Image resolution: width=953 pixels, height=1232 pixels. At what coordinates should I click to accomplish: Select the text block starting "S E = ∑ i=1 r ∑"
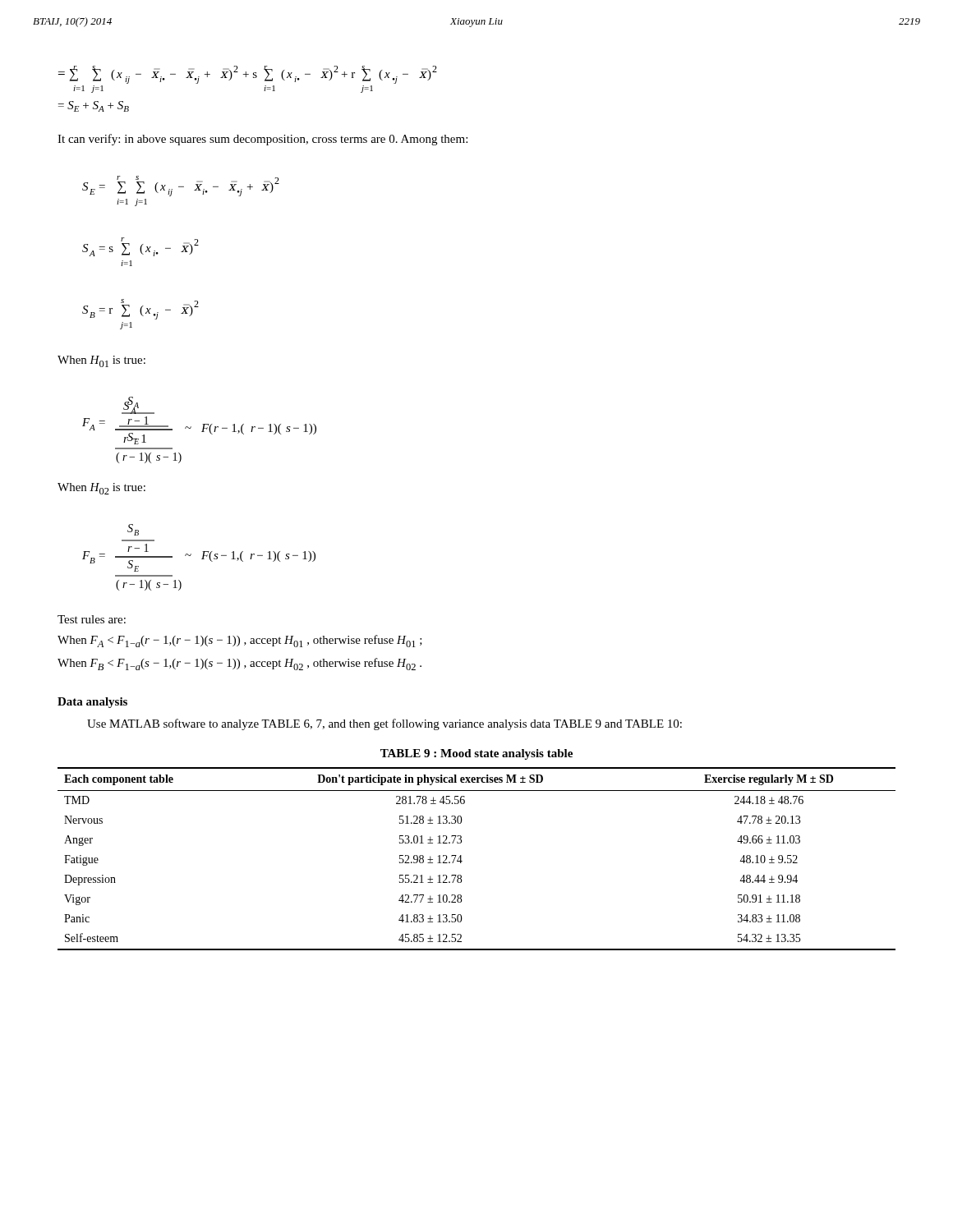click(x=263, y=188)
